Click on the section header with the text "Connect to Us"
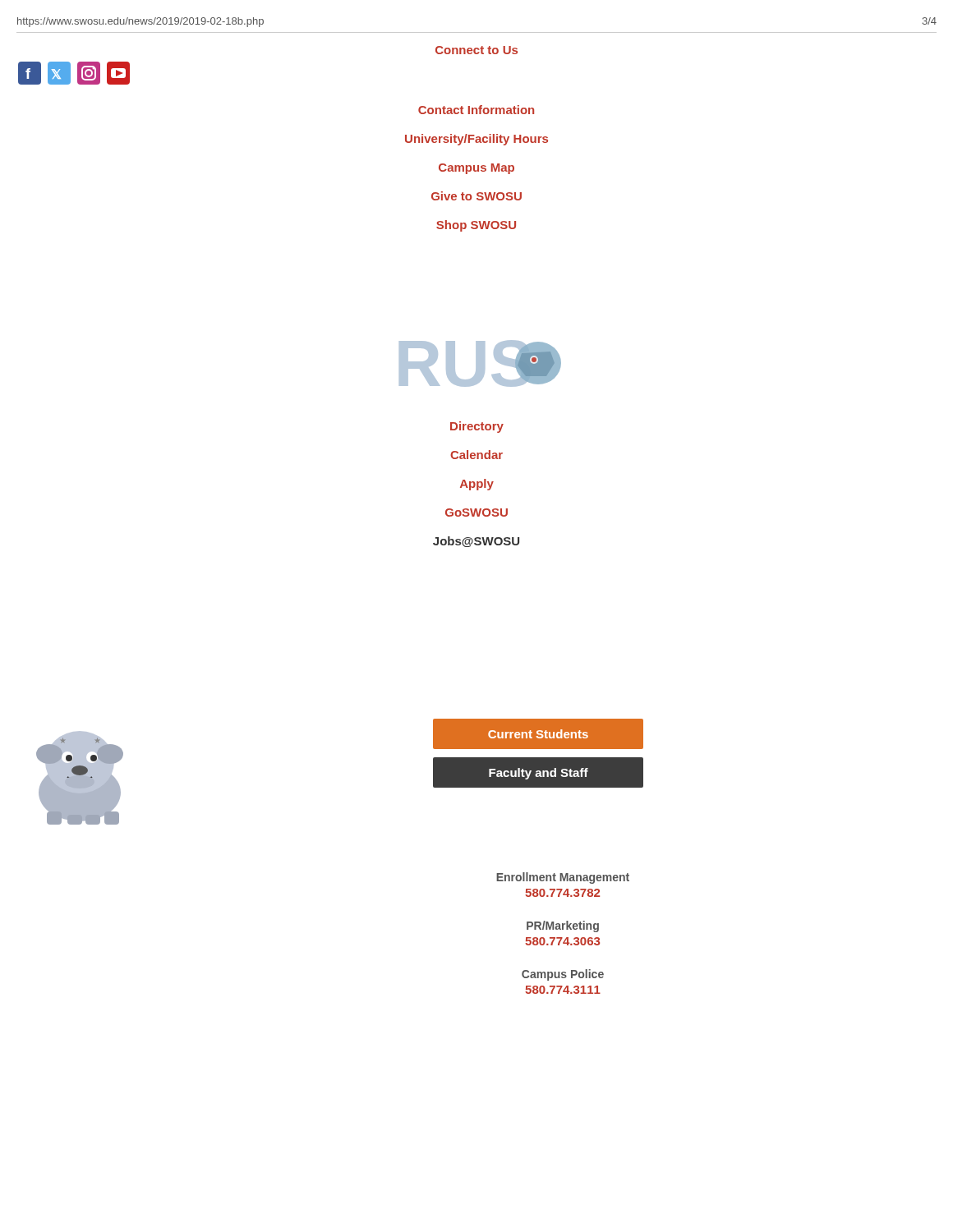The height and width of the screenshot is (1232, 953). pyautogui.click(x=476, y=50)
